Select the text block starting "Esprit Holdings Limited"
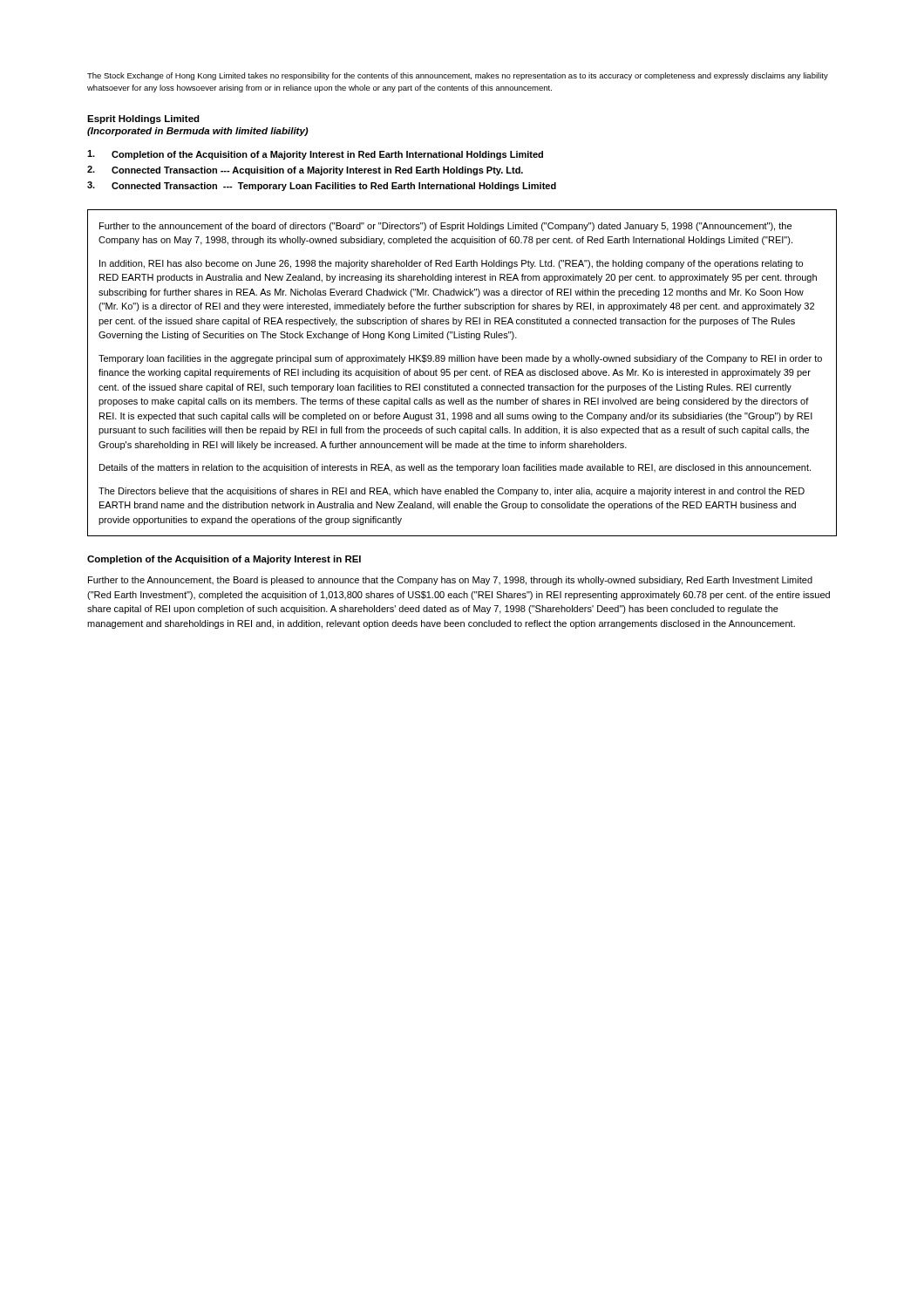The width and height of the screenshot is (924, 1308). [143, 118]
